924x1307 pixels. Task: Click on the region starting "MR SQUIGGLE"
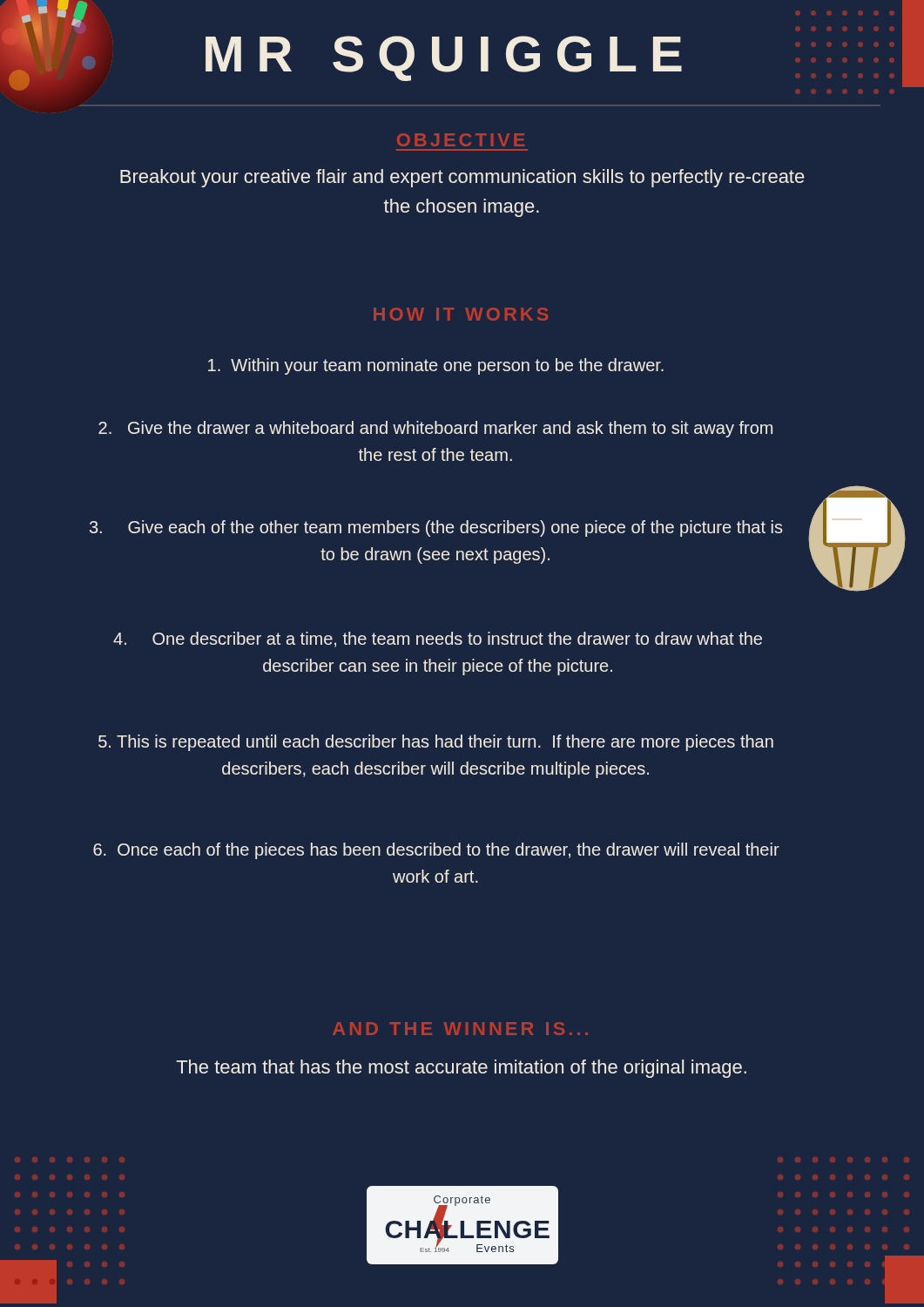pos(449,54)
